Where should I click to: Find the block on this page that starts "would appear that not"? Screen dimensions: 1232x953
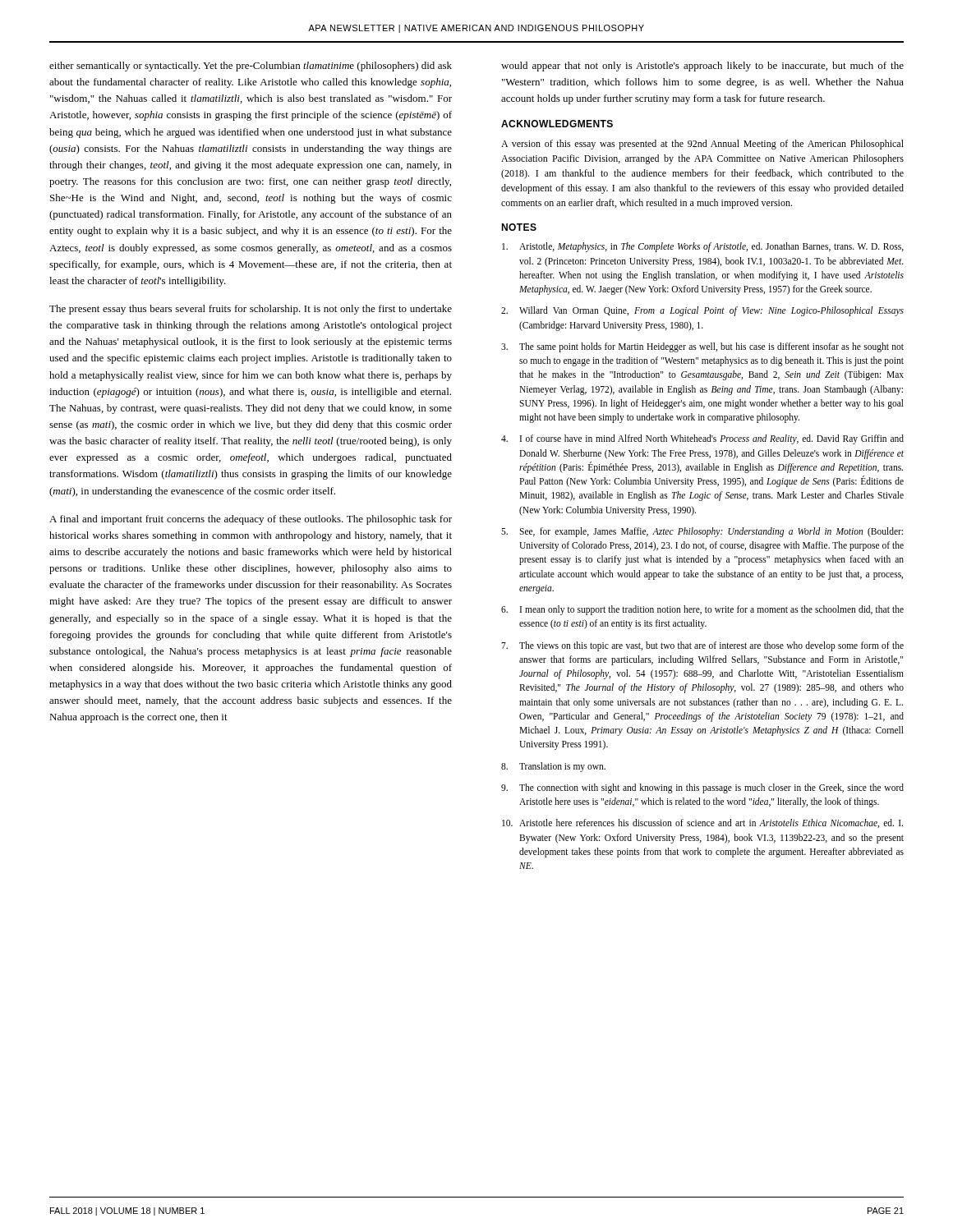(x=702, y=82)
